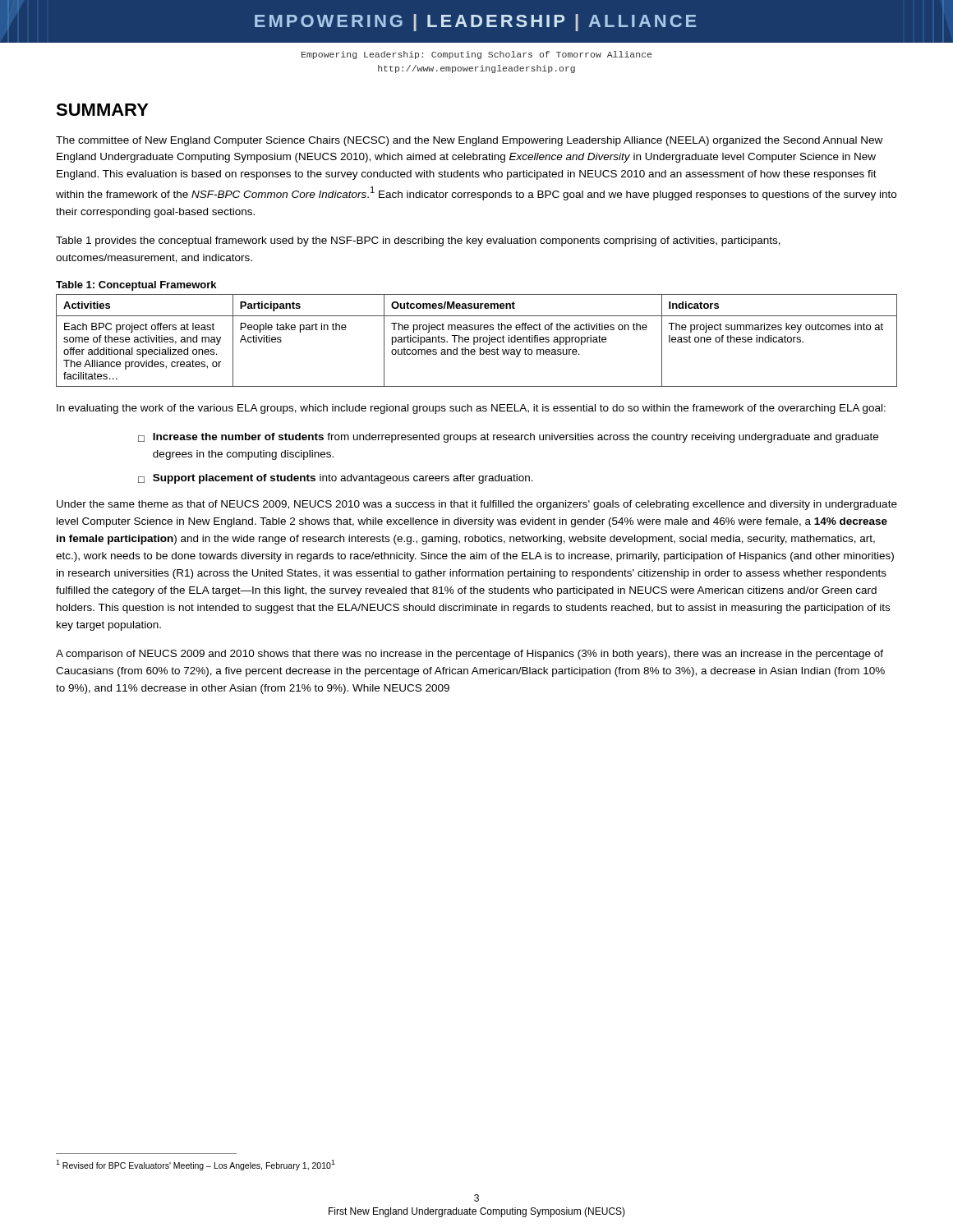
Task: Click on the block starting "The committee of"
Action: (x=476, y=176)
